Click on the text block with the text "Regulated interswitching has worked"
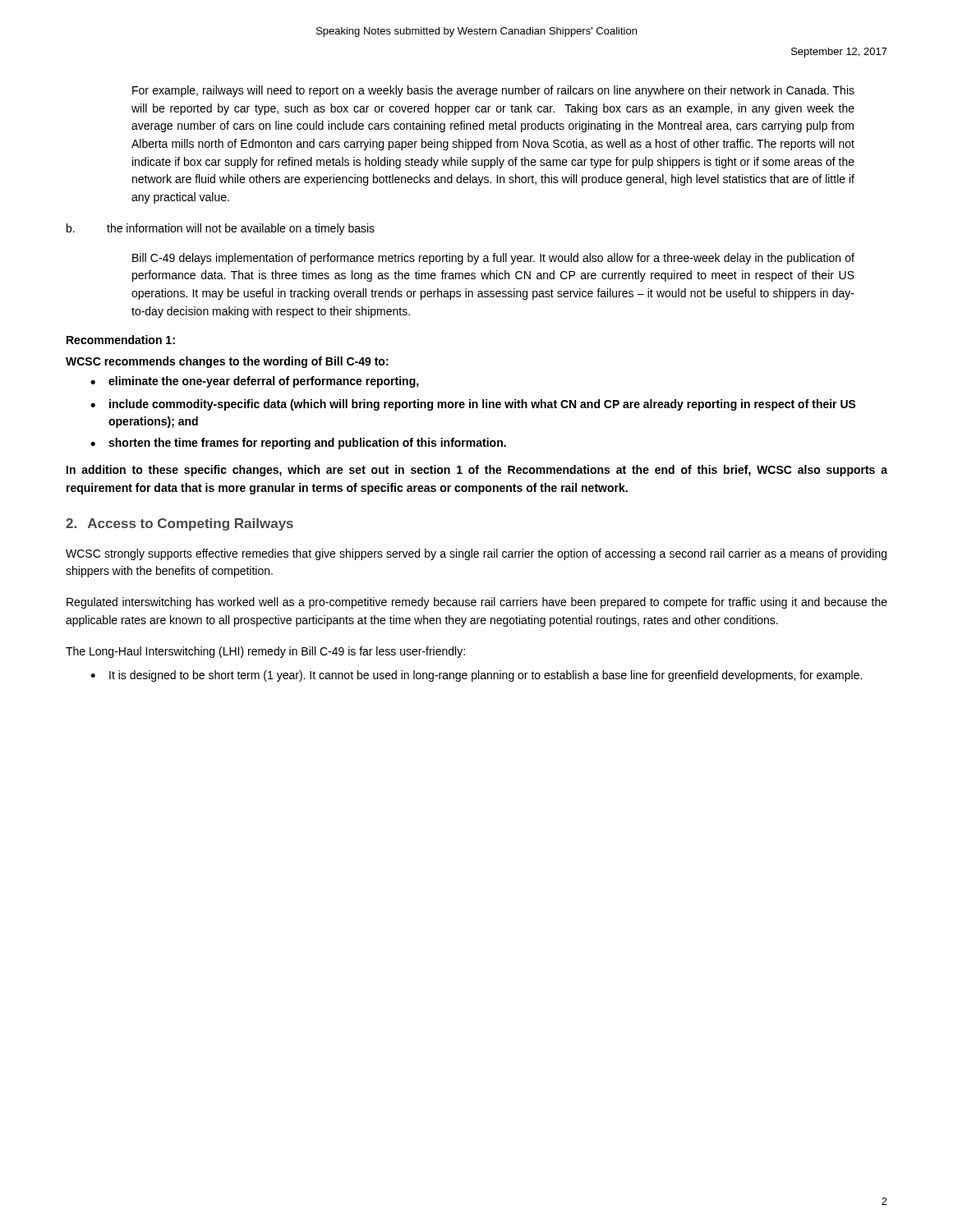Image resolution: width=953 pixels, height=1232 pixels. [x=476, y=611]
